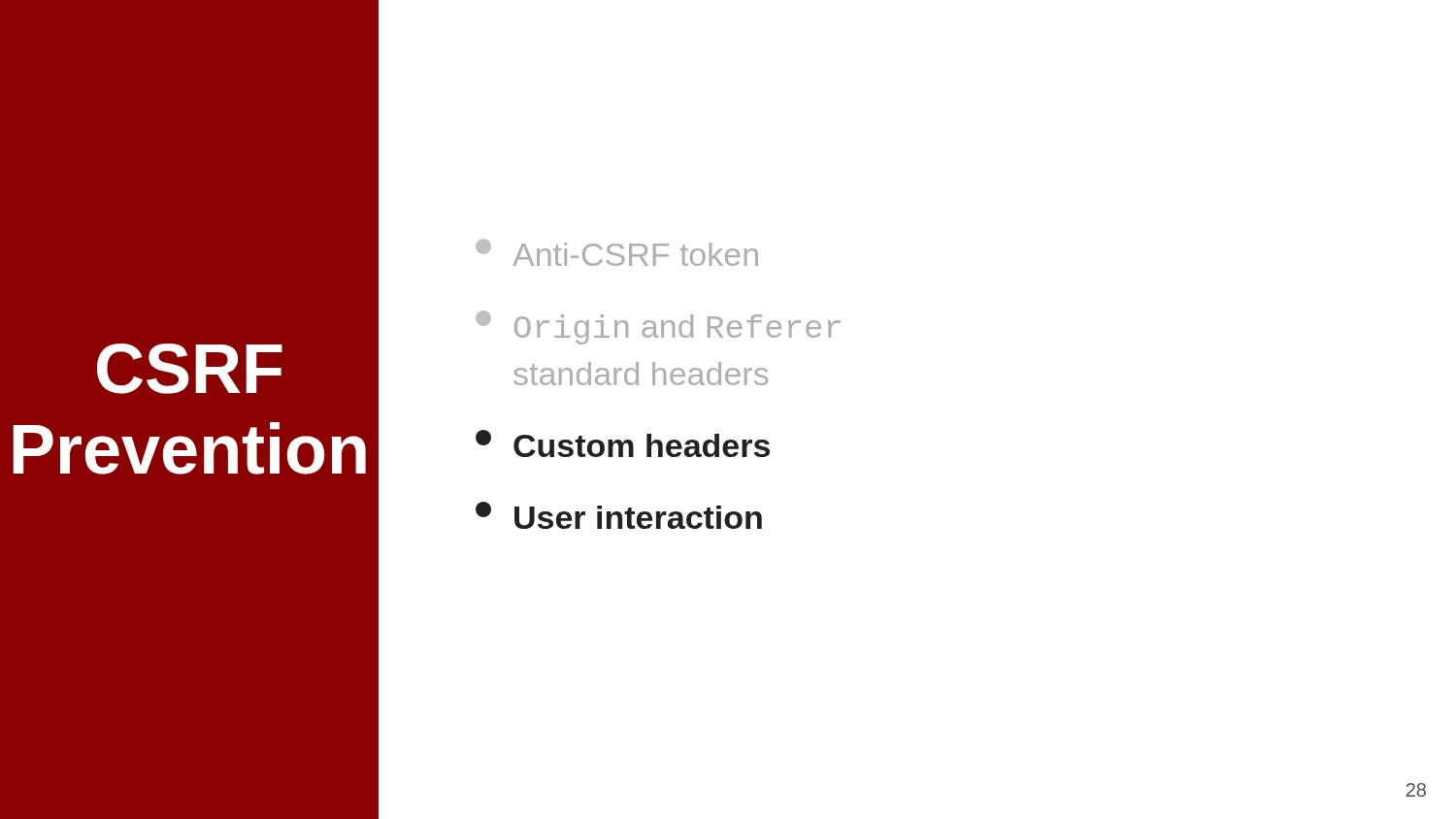Image resolution: width=1456 pixels, height=819 pixels.
Task: Click on the text block starting "User interaction"
Action: tap(620, 518)
